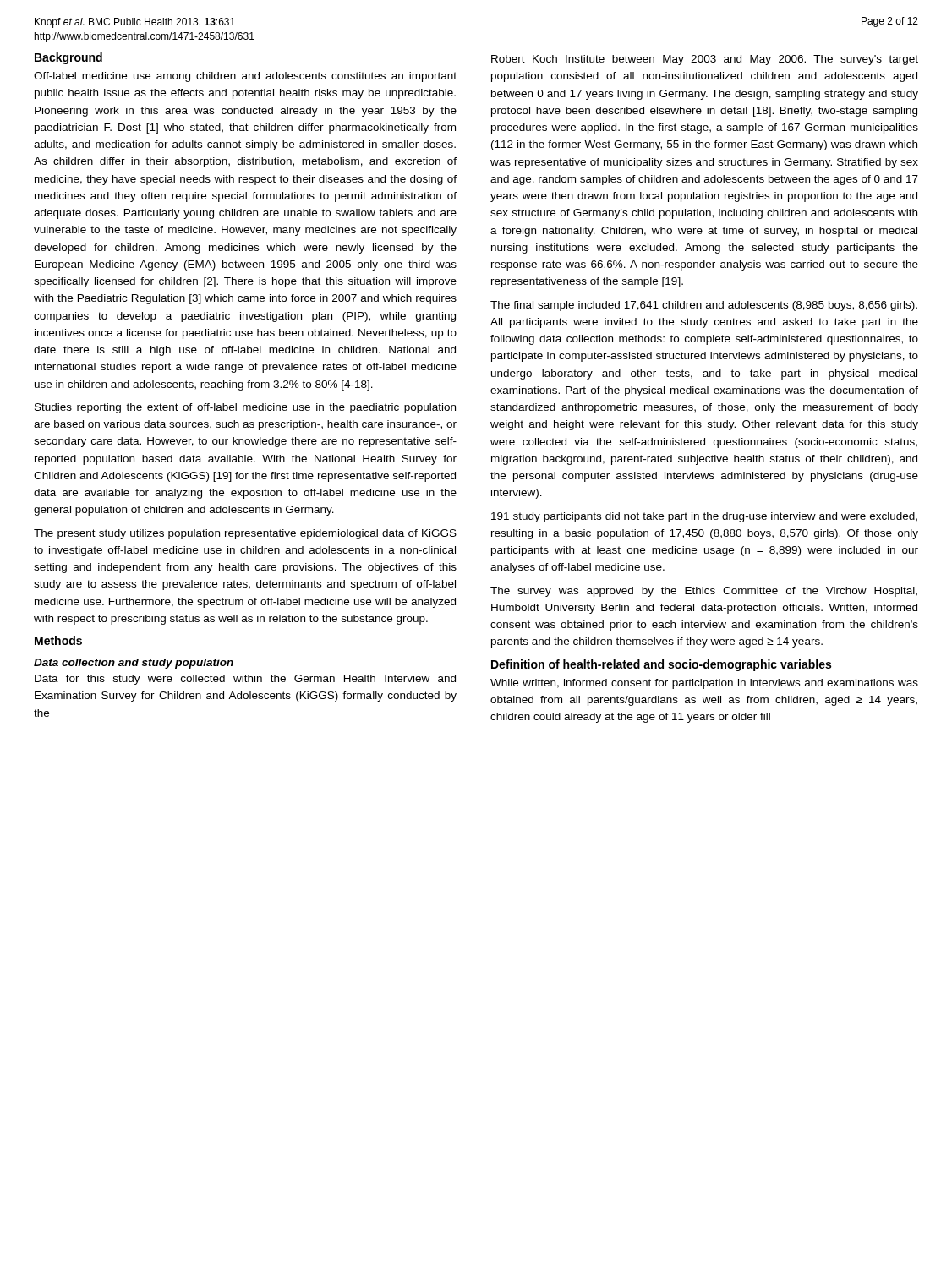The height and width of the screenshot is (1268, 952).
Task: Locate the text block that reads "191 study participants did not take"
Action: click(704, 542)
